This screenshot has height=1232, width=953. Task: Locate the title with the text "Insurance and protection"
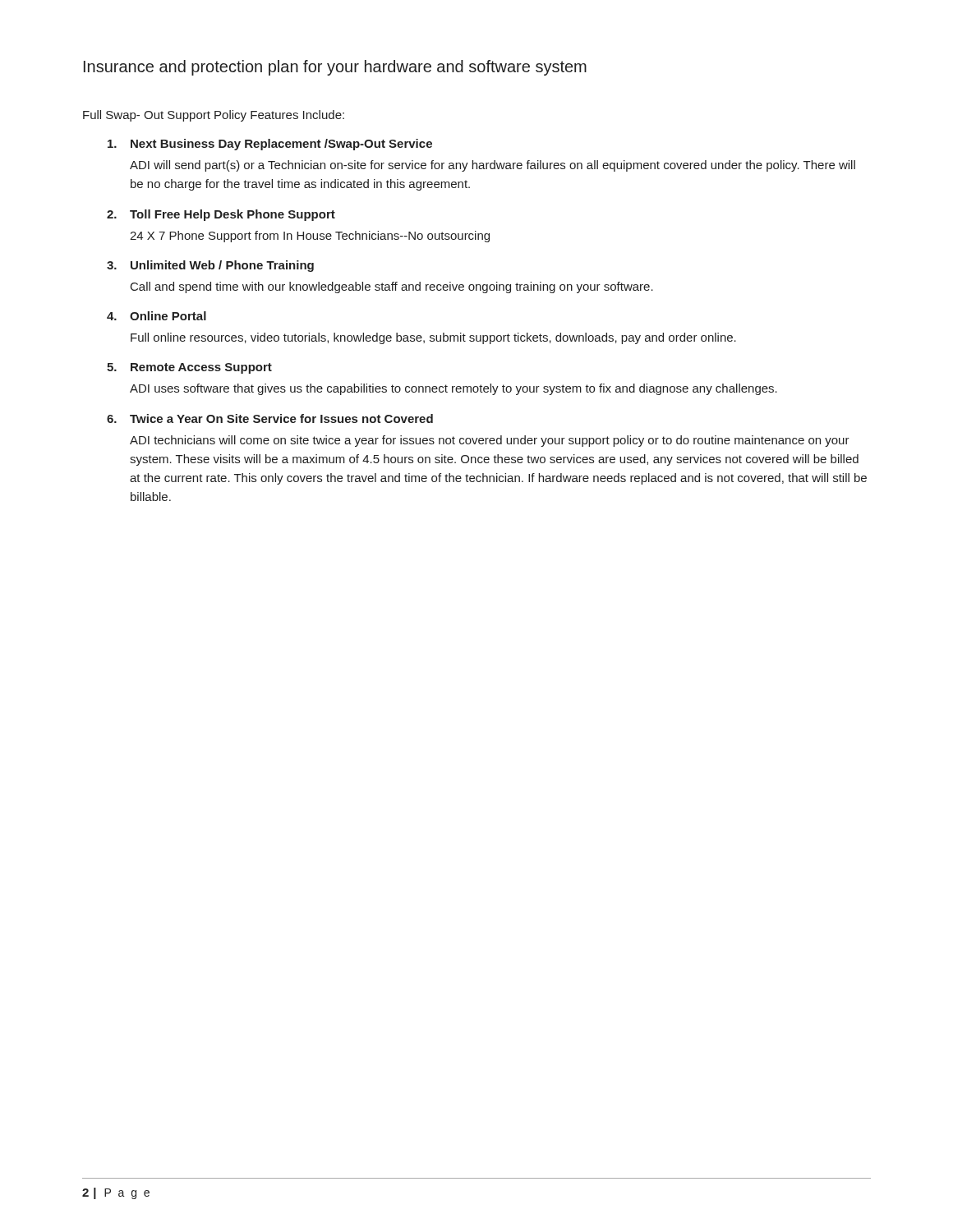click(x=335, y=67)
